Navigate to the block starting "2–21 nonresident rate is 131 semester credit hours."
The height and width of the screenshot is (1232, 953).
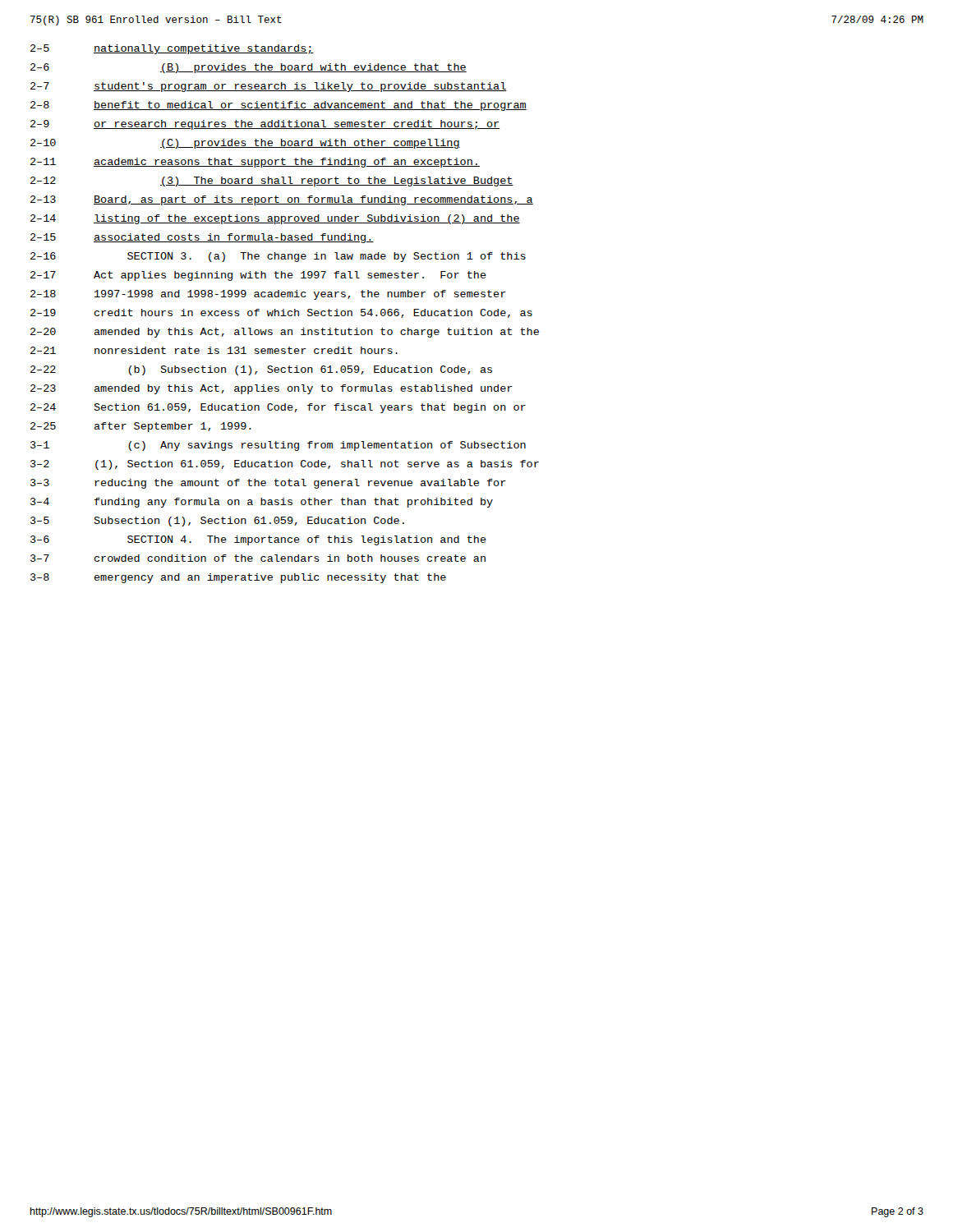[214, 350]
